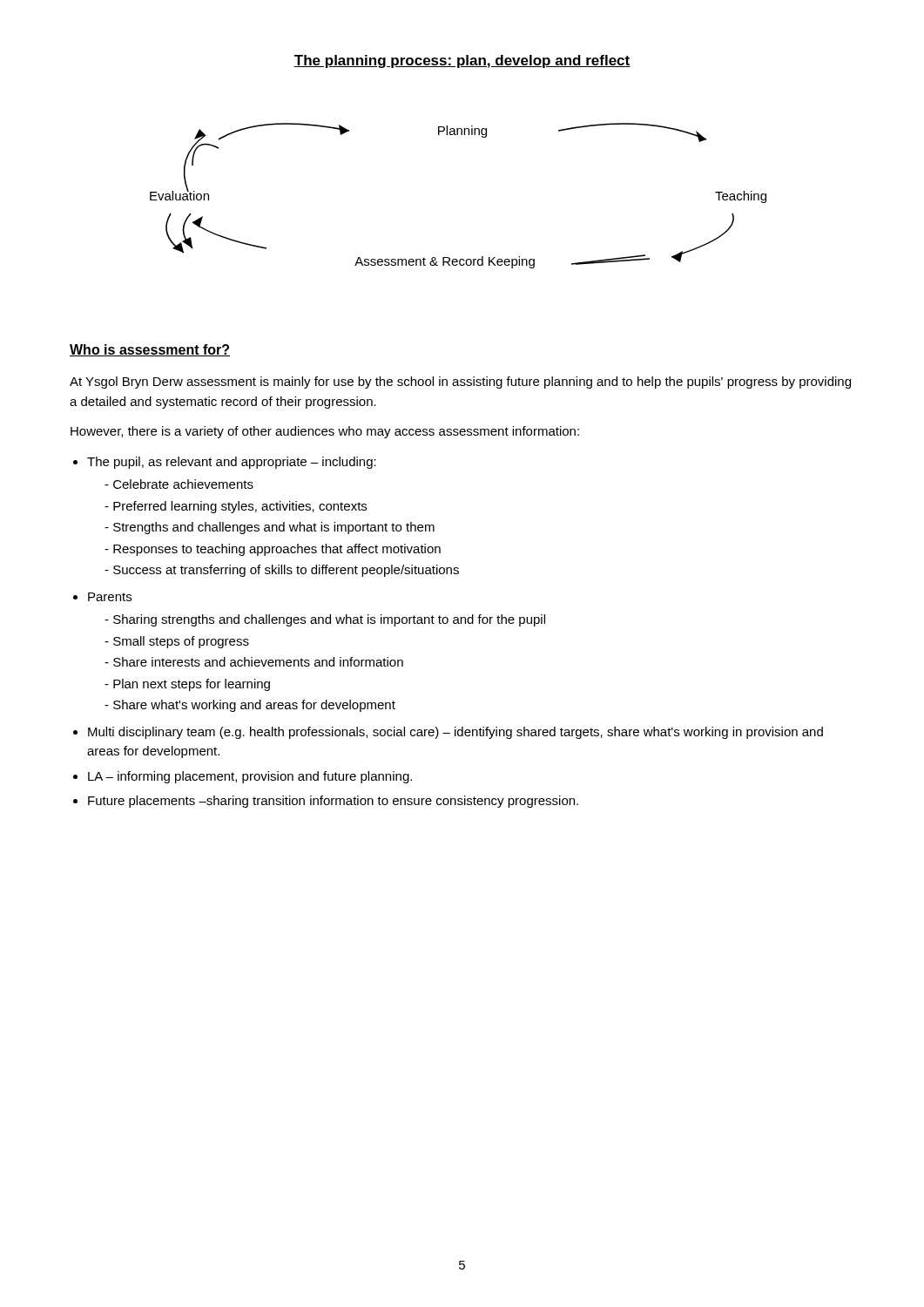The image size is (924, 1307).
Task: Select the block starting "However, there is a variety of other audiences"
Action: click(325, 431)
